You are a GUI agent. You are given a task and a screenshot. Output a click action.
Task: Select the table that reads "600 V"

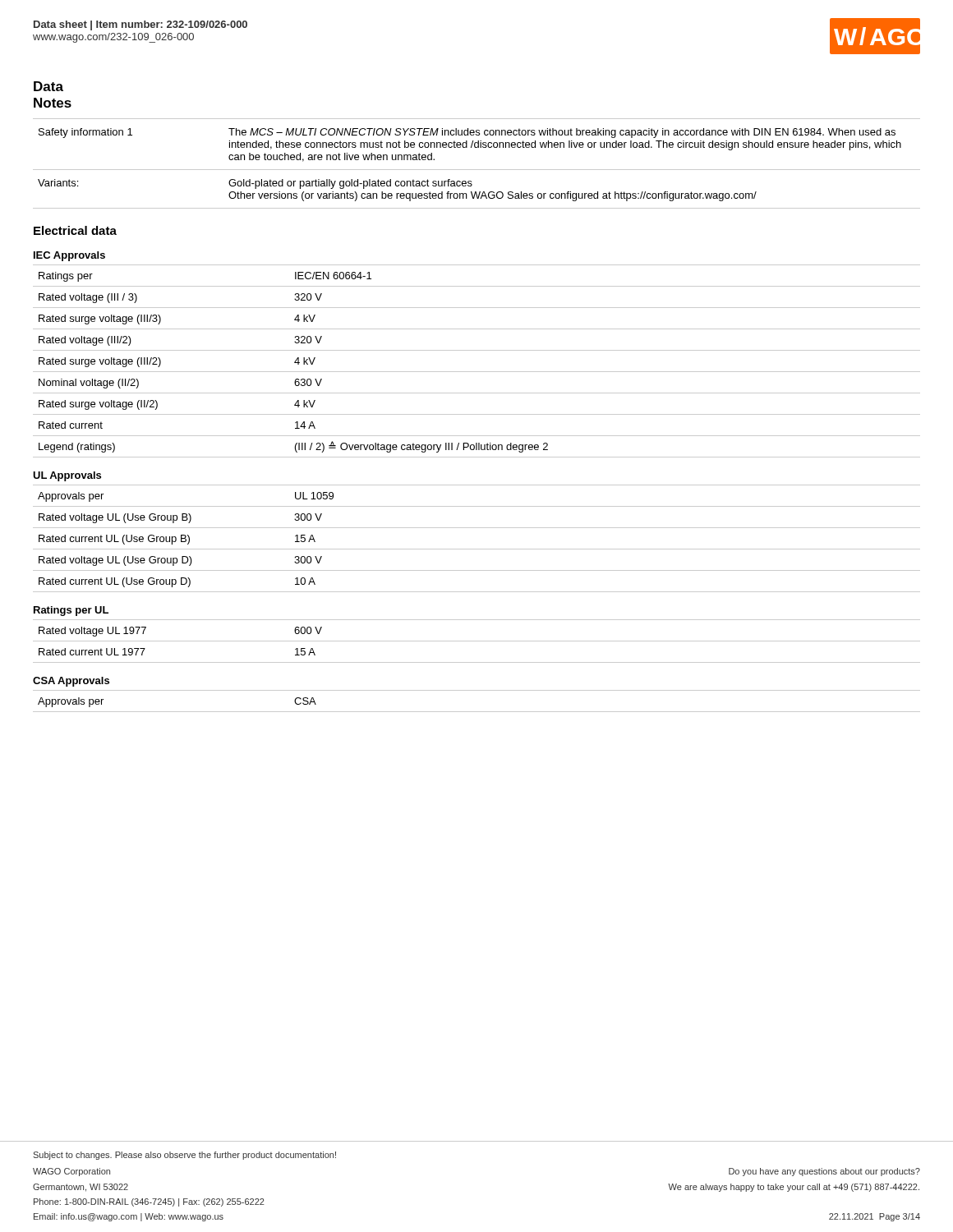point(476,641)
